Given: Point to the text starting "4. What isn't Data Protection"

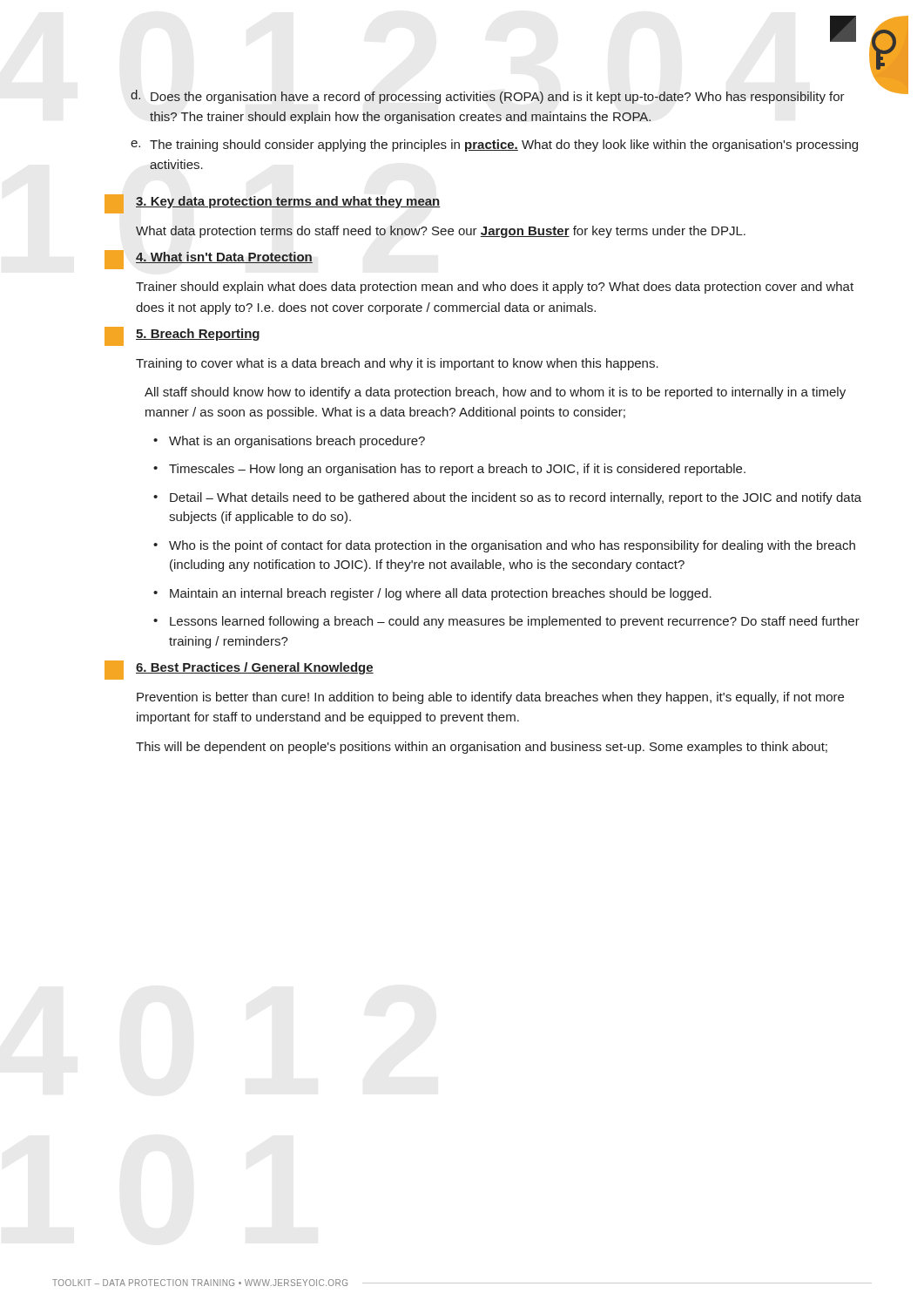Looking at the screenshot, I should (224, 257).
